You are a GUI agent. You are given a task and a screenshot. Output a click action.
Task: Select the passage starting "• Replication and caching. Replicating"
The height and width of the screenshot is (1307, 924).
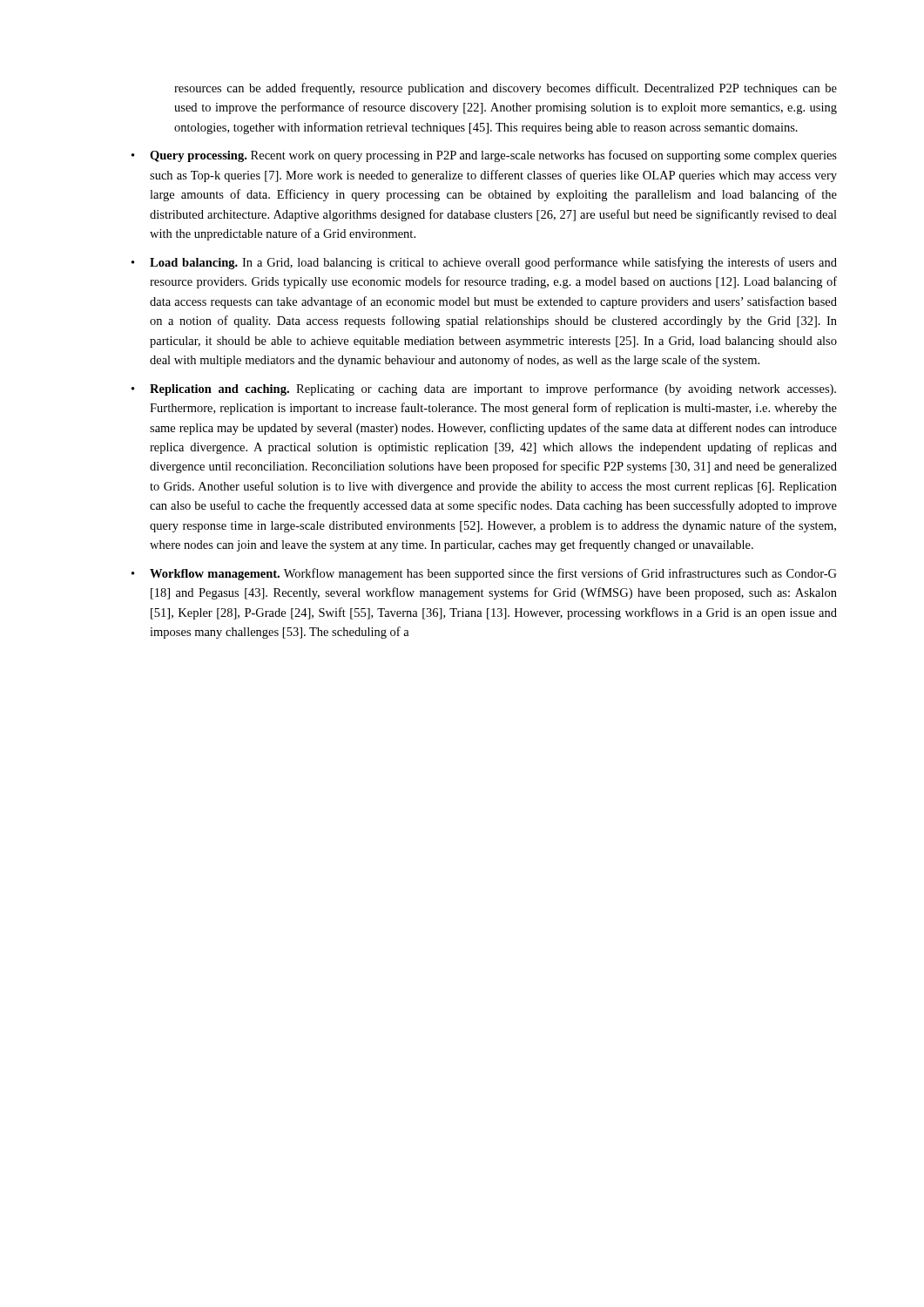484,467
